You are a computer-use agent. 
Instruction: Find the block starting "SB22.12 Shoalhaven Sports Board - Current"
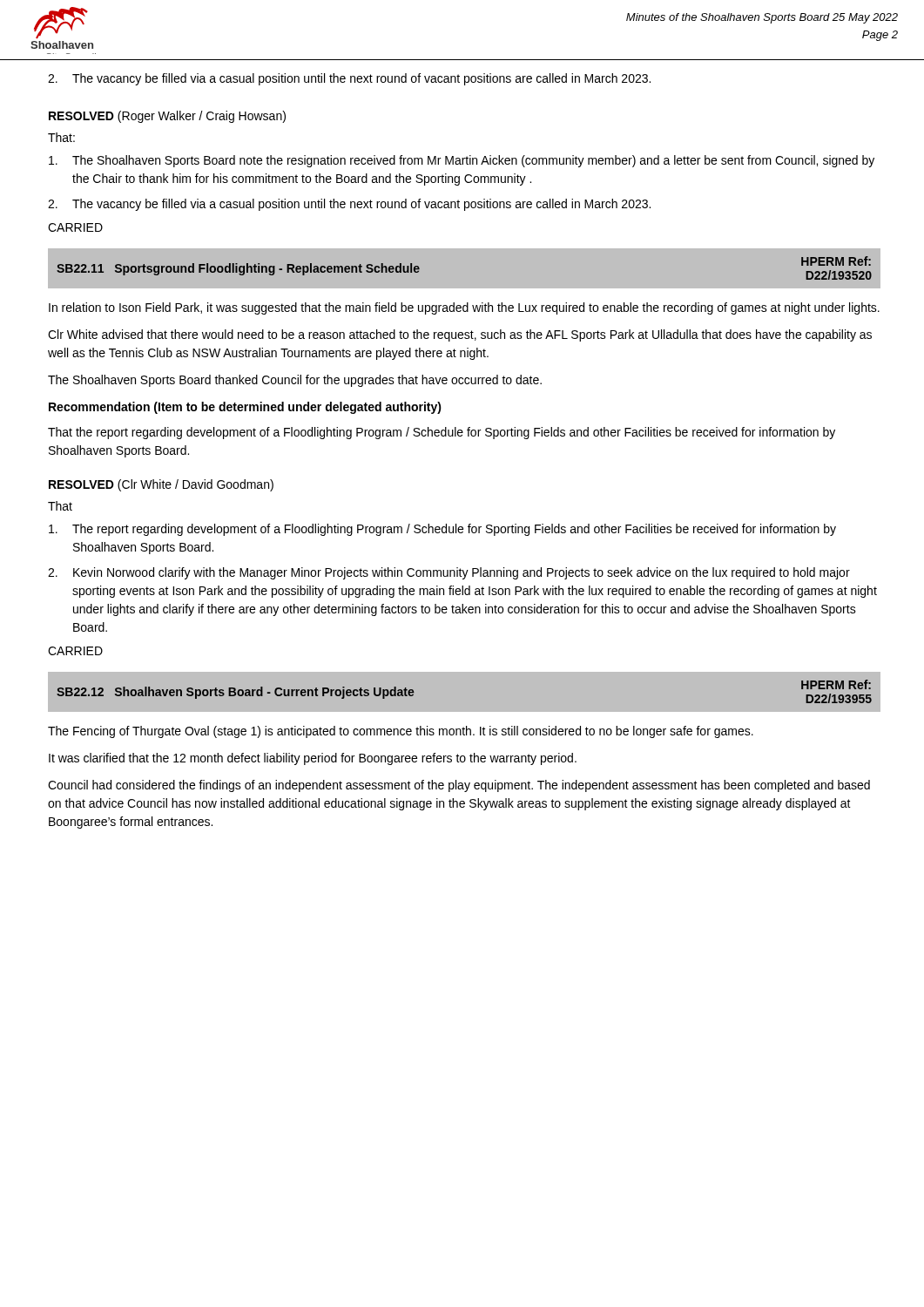[254, 691]
